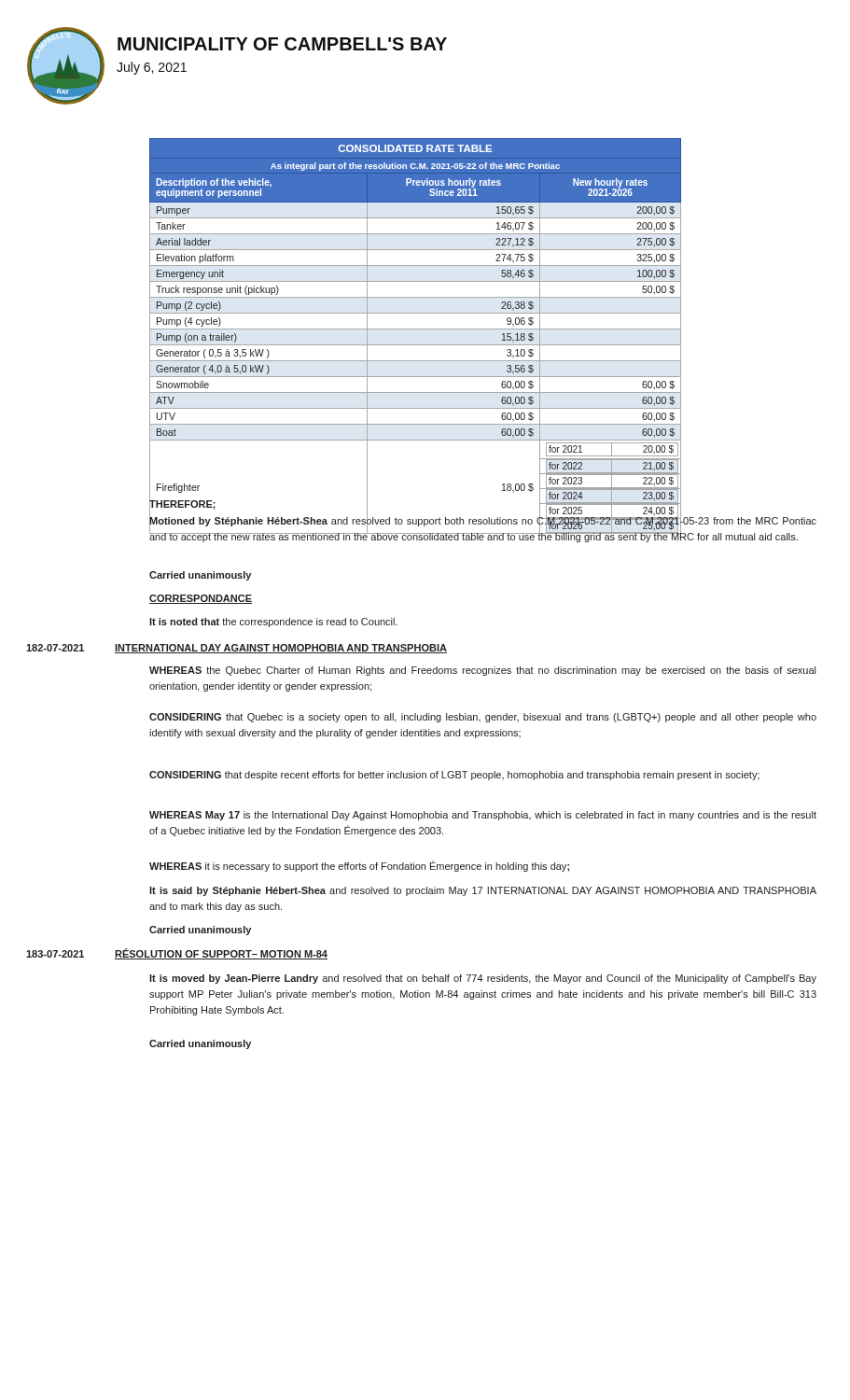Find the text block with the text "Motioned by Stéphanie Hébert-Shea and resolved"
This screenshot has width=850, height=1400.
(x=483, y=529)
